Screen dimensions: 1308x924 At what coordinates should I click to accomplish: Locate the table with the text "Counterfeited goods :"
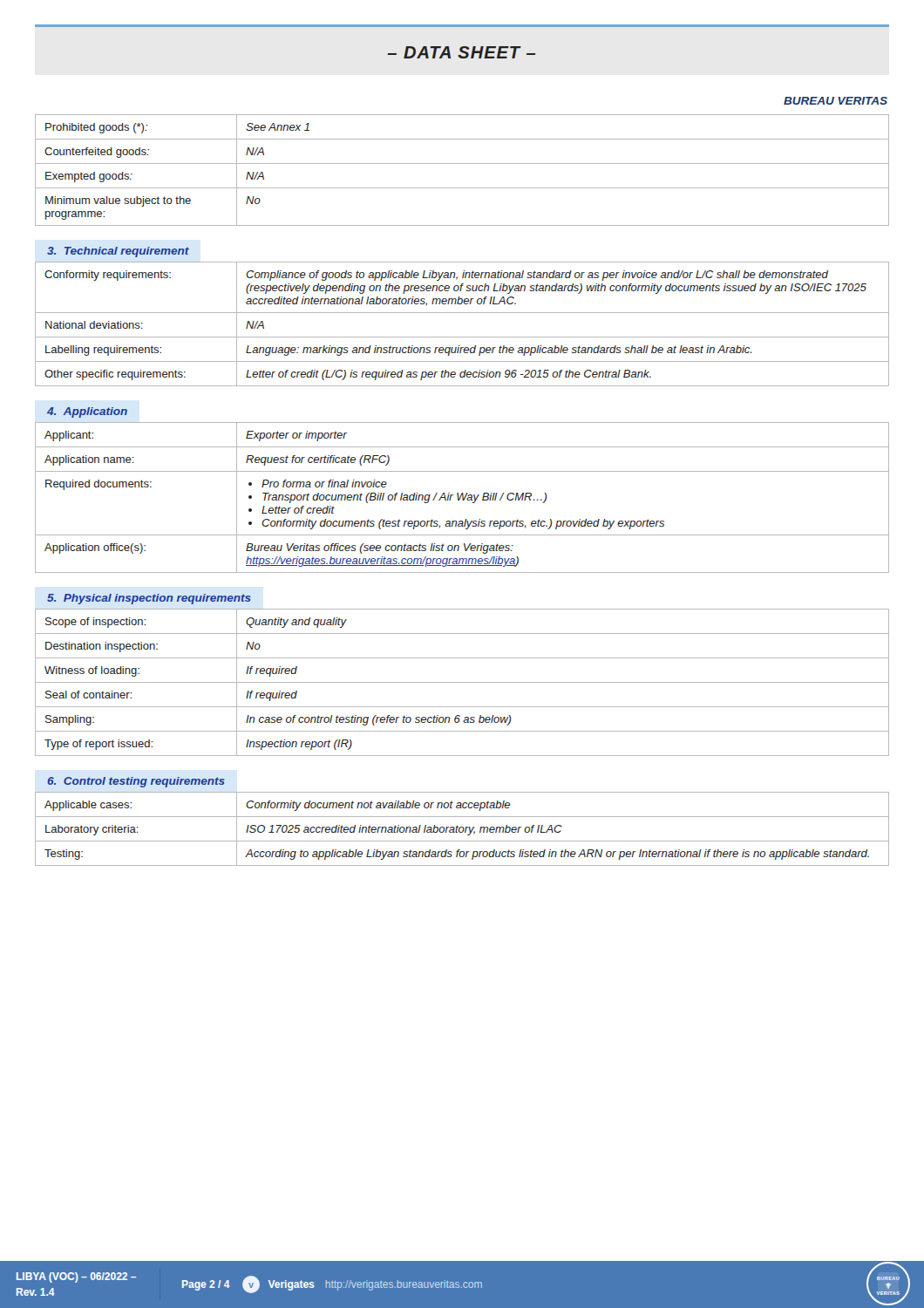click(462, 170)
